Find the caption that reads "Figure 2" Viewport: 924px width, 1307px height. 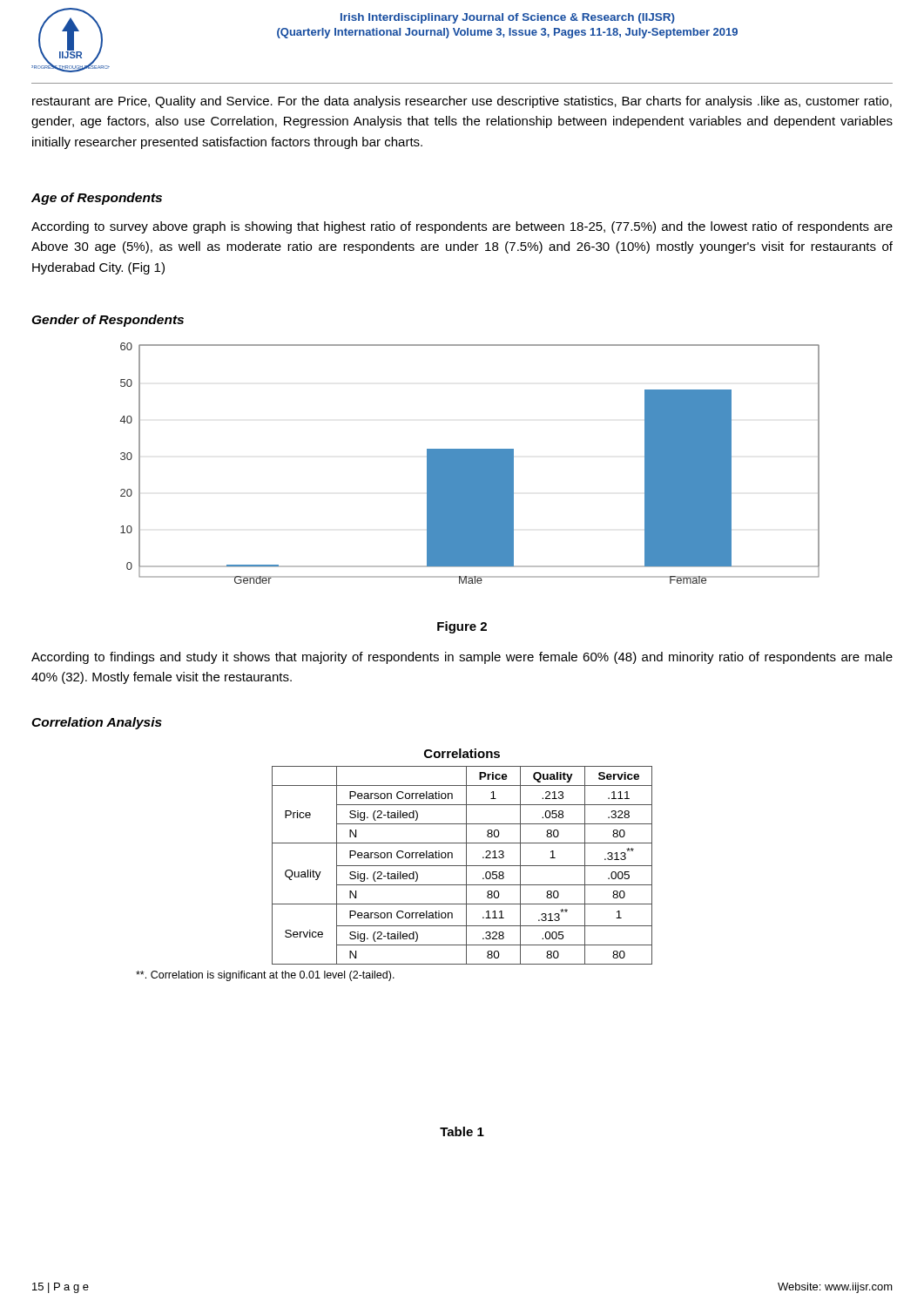click(462, 626)
